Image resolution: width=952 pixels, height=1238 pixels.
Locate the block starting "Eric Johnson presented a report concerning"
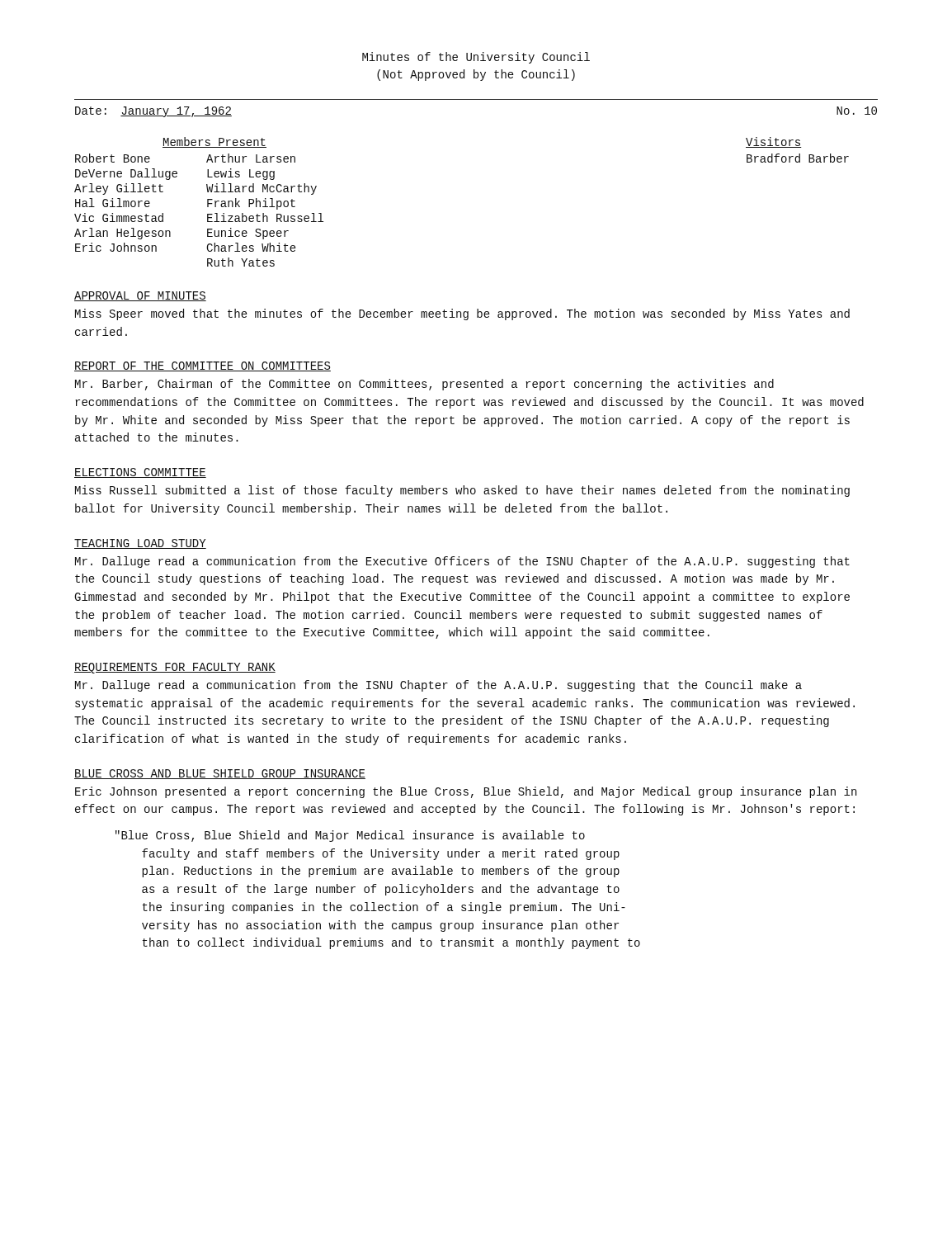pos(466,801)
